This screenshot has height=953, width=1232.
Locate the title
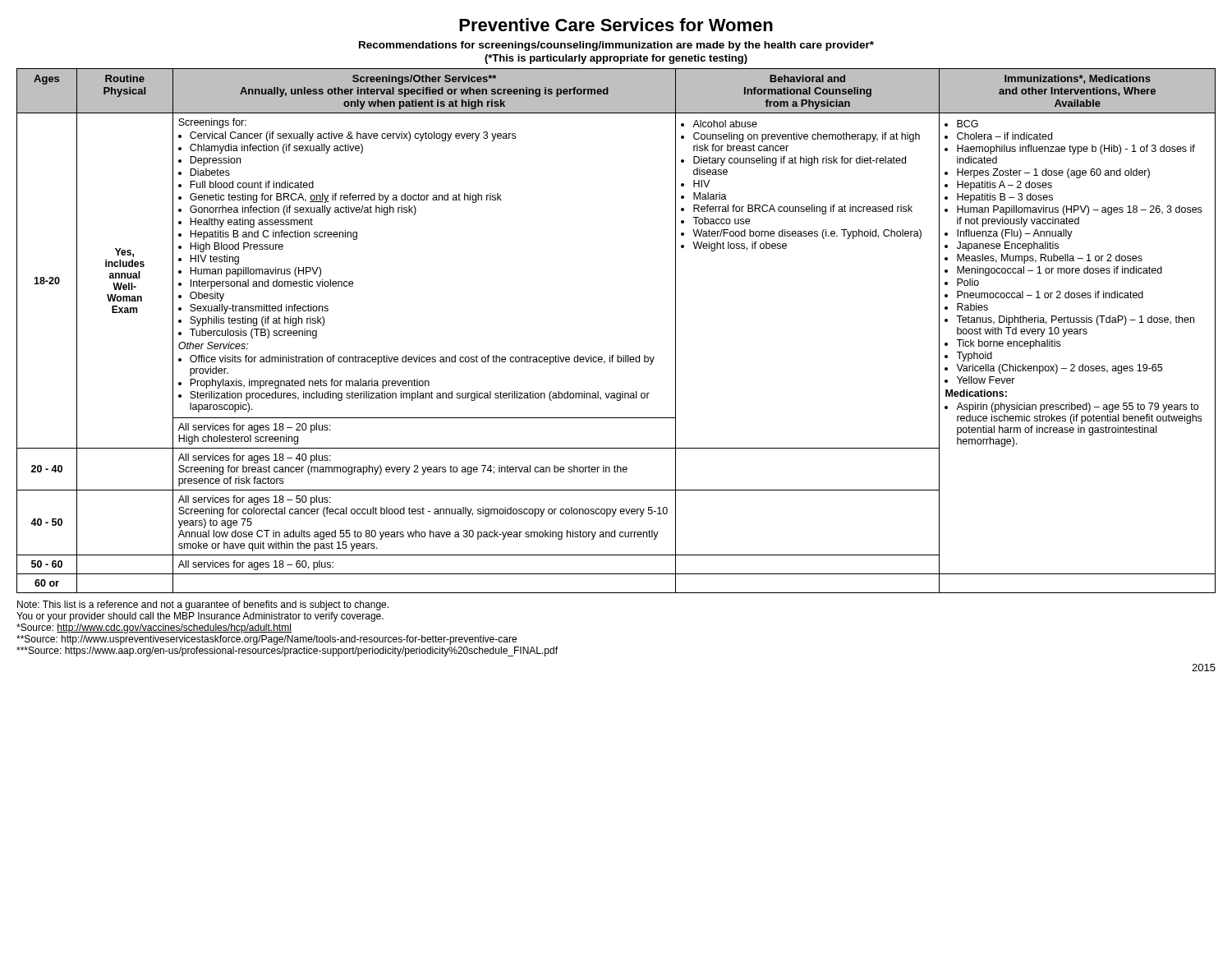(616, 25)
